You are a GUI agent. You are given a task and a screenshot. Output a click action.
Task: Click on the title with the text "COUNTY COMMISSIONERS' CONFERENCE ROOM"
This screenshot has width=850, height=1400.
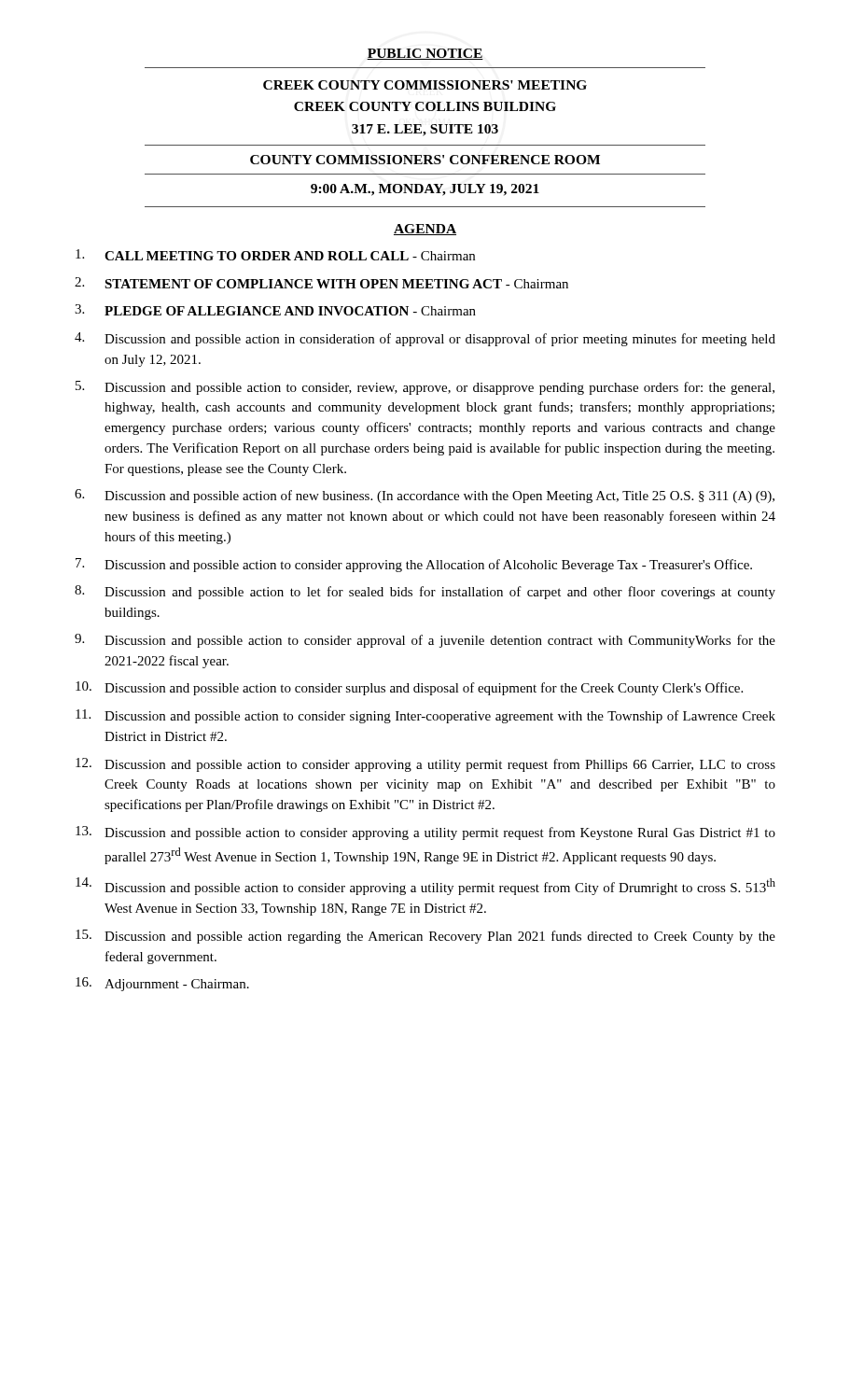[425, 159]
